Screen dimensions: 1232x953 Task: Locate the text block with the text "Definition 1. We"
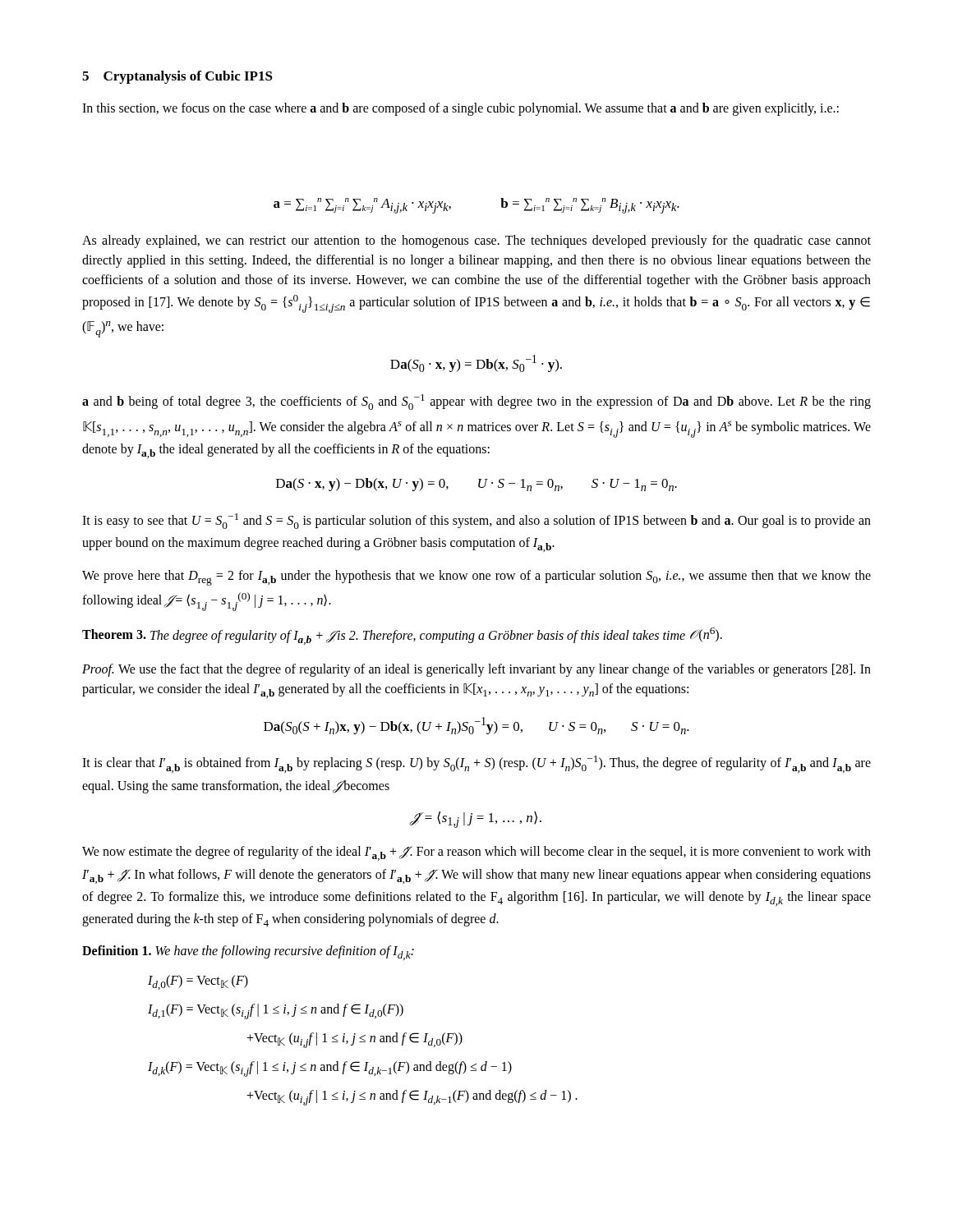[x=248, y=952]
